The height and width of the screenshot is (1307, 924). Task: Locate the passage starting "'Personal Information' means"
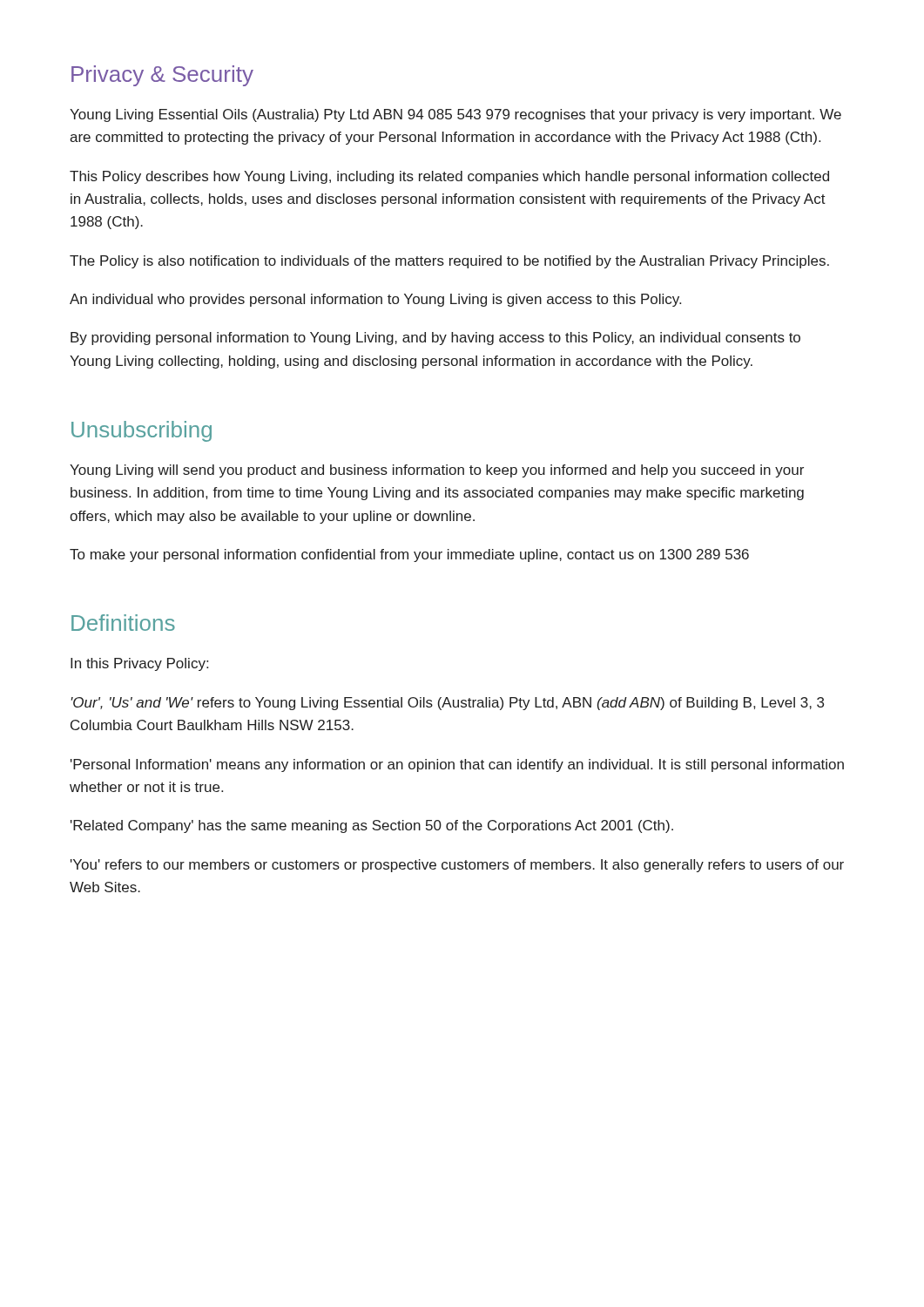[458, 776]
